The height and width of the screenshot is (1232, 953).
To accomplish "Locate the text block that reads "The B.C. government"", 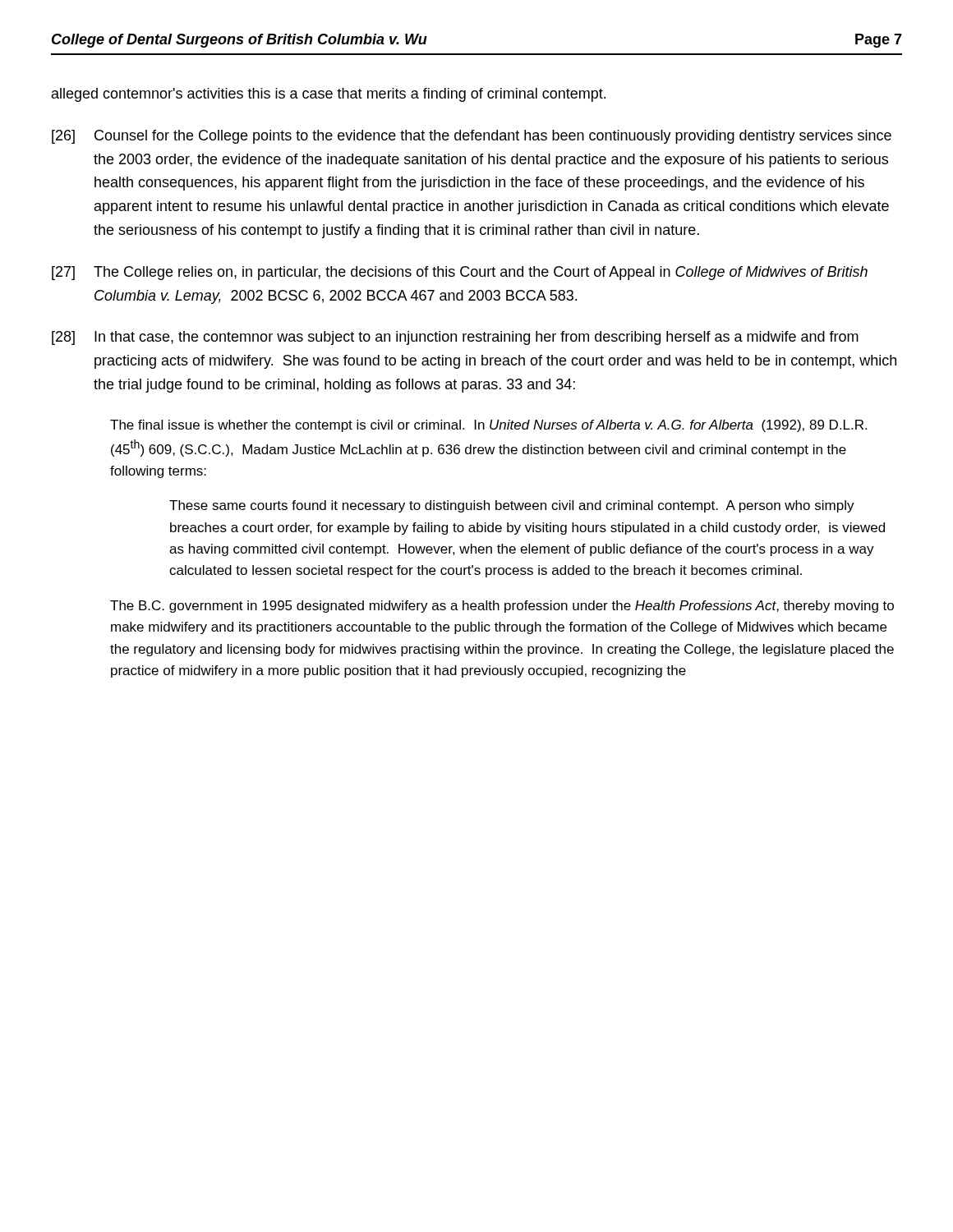I will pos(502,638).
